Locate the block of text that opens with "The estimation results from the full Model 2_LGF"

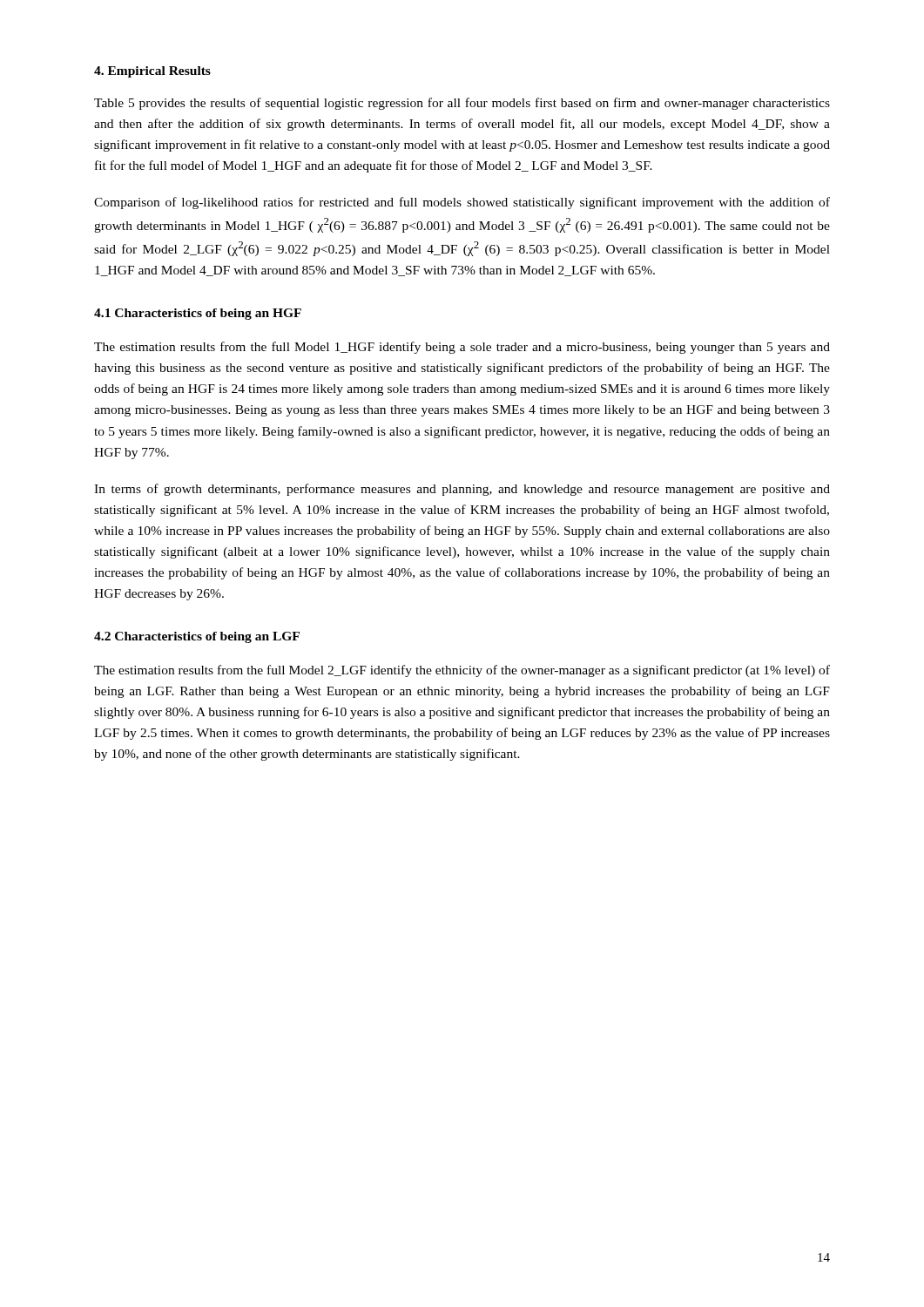[462, 711]
